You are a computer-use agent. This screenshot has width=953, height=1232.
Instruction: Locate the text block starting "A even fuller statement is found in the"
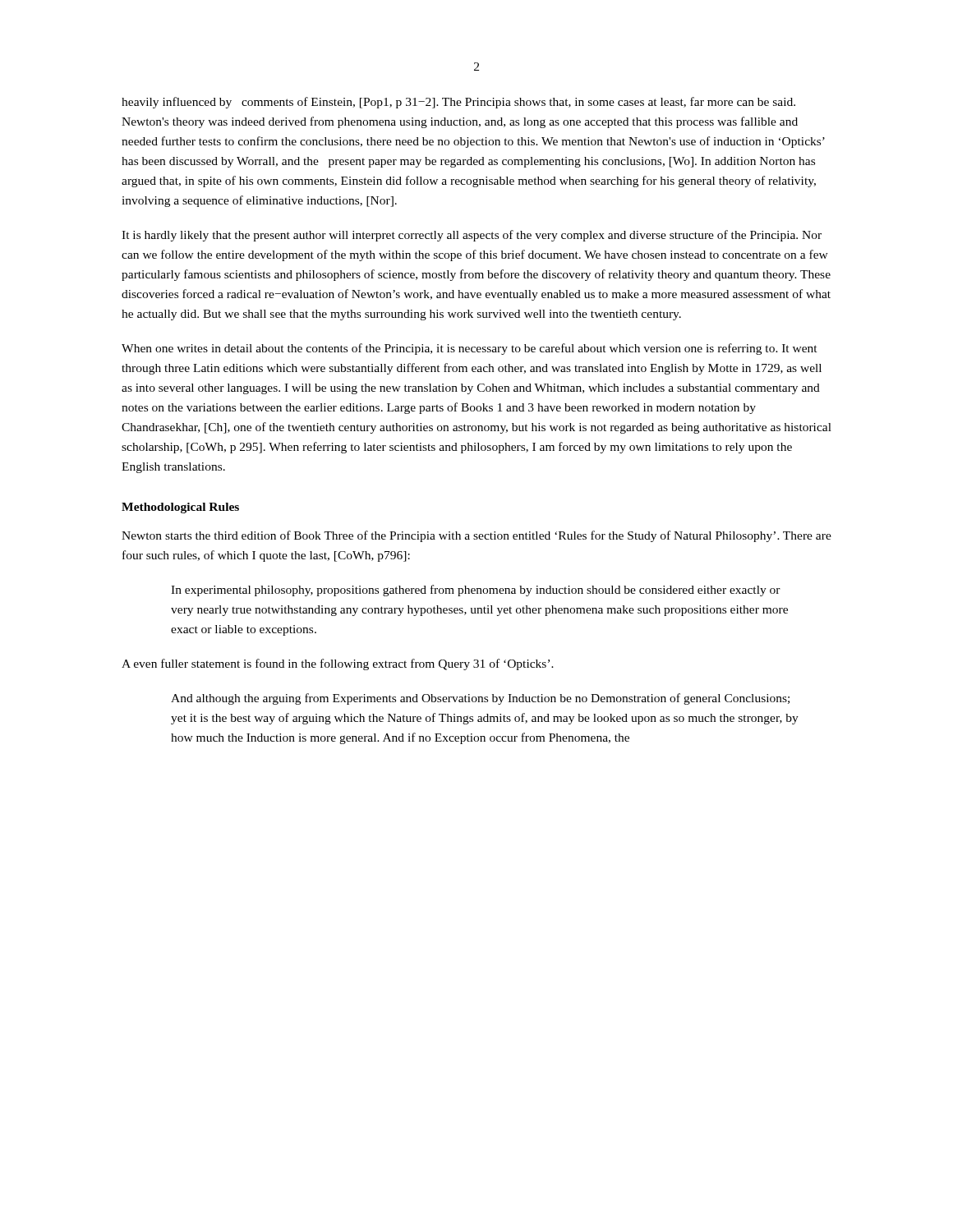(338, 663)
